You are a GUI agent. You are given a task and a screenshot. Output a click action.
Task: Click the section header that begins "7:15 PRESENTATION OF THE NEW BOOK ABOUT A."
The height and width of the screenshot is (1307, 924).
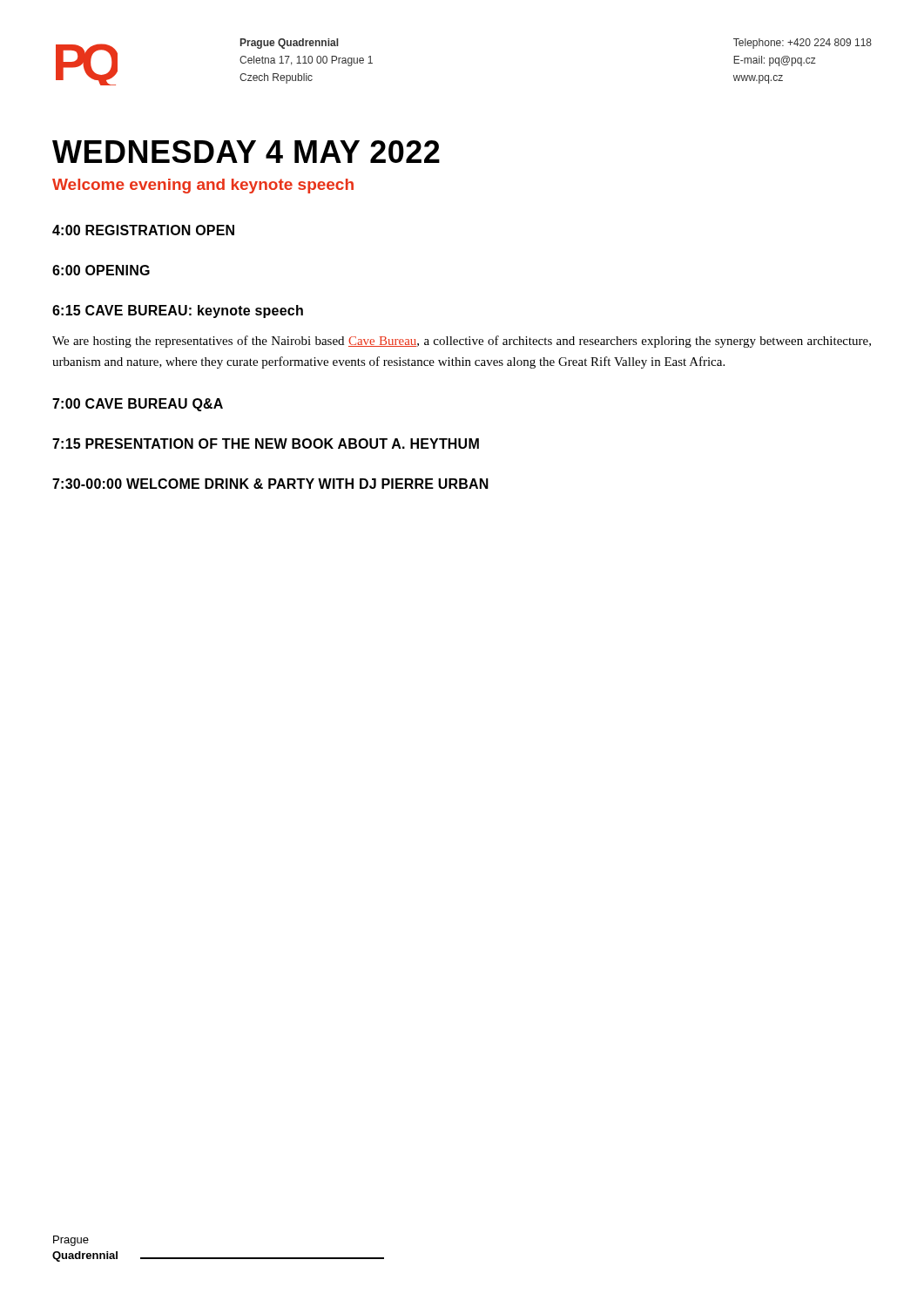coord(266,444)
